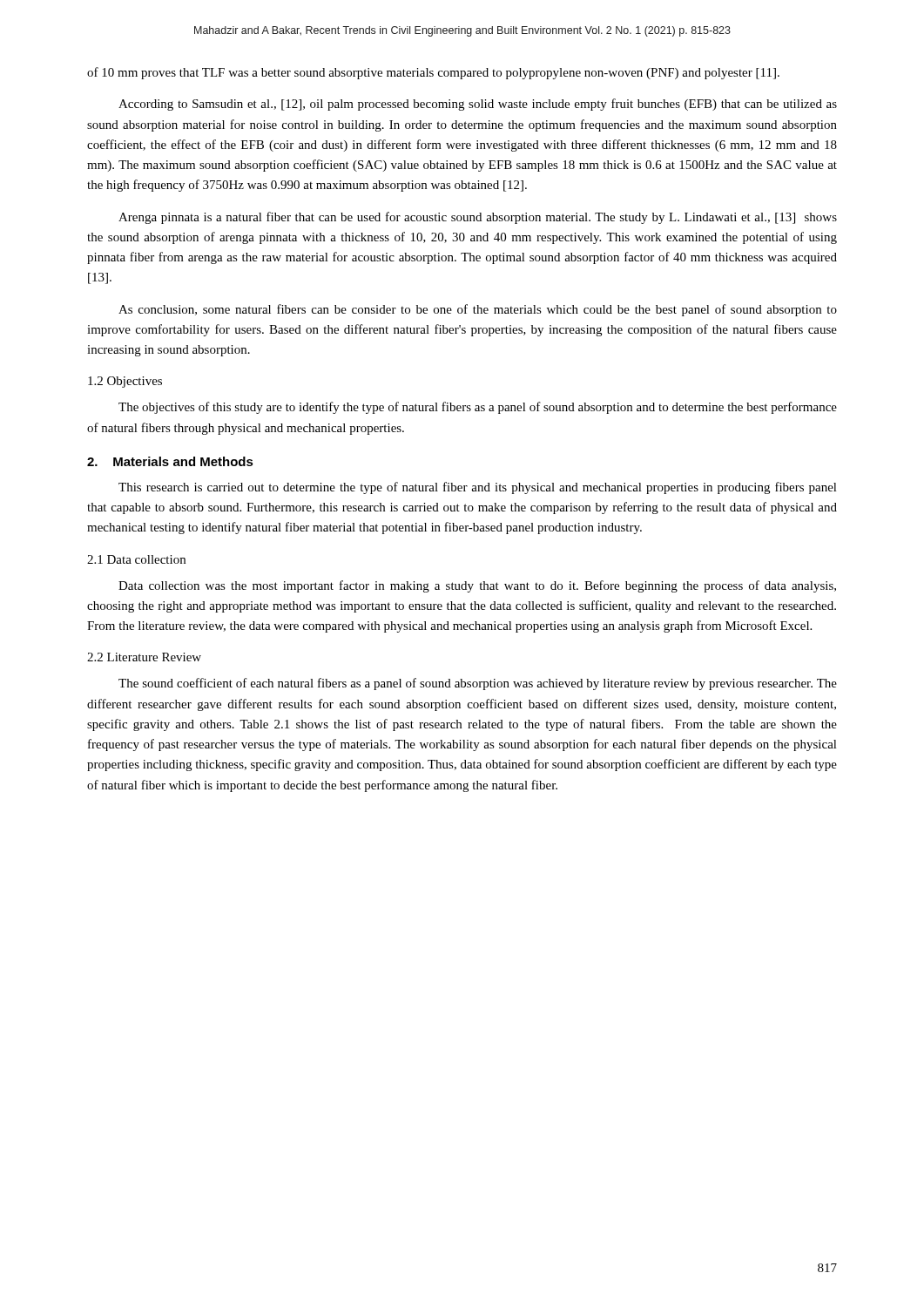Navigate to the element starting "2.2 Literature Review"
The image size is (924, 1307).
tap(144, 657)
